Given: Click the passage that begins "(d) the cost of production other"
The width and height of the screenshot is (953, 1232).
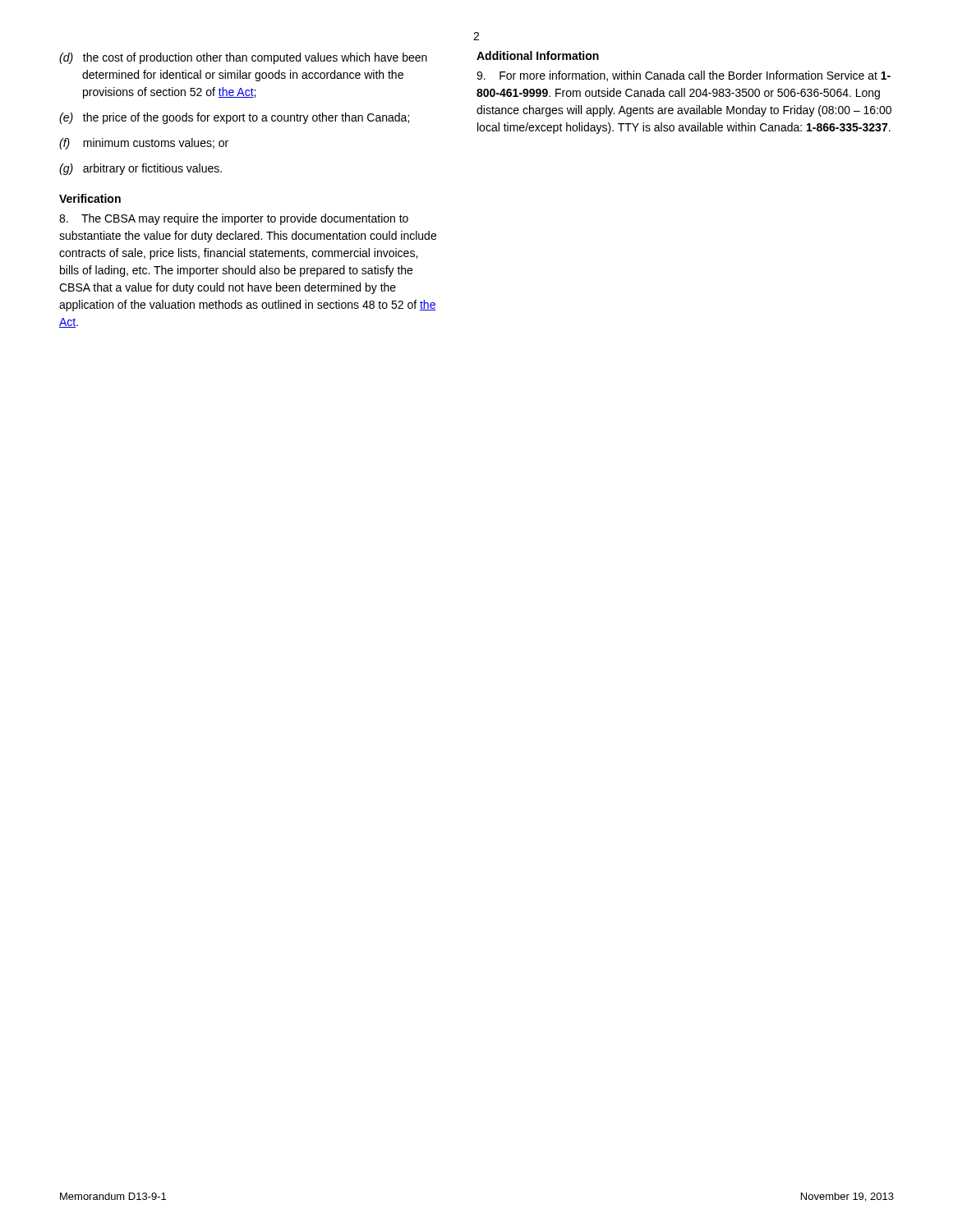Looking at the screenshot, I should [x=243, y=75].
